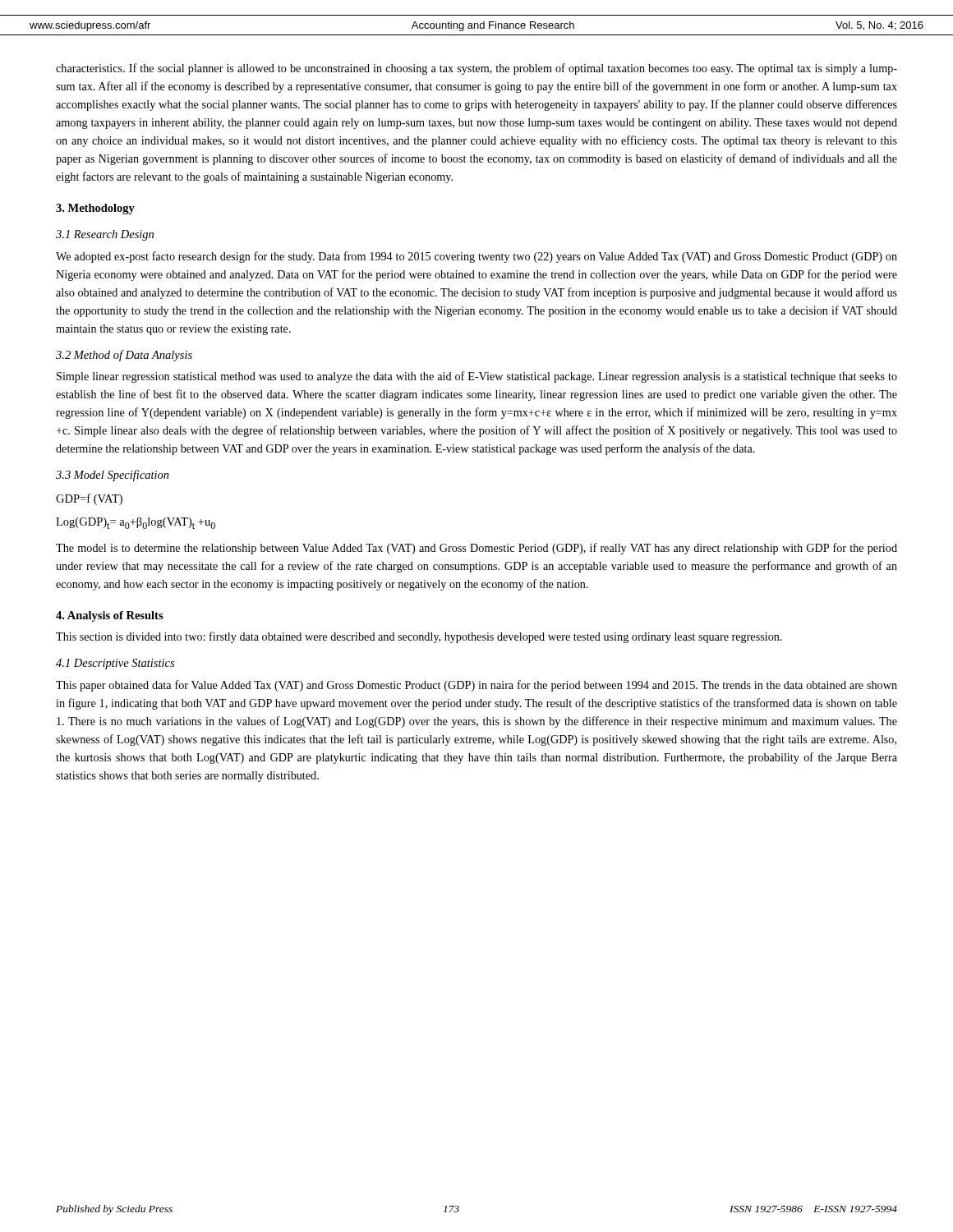Navigate to the element starting "4. Analysis of Results"
Viewport: 953px width, 1232px height.
109,615
